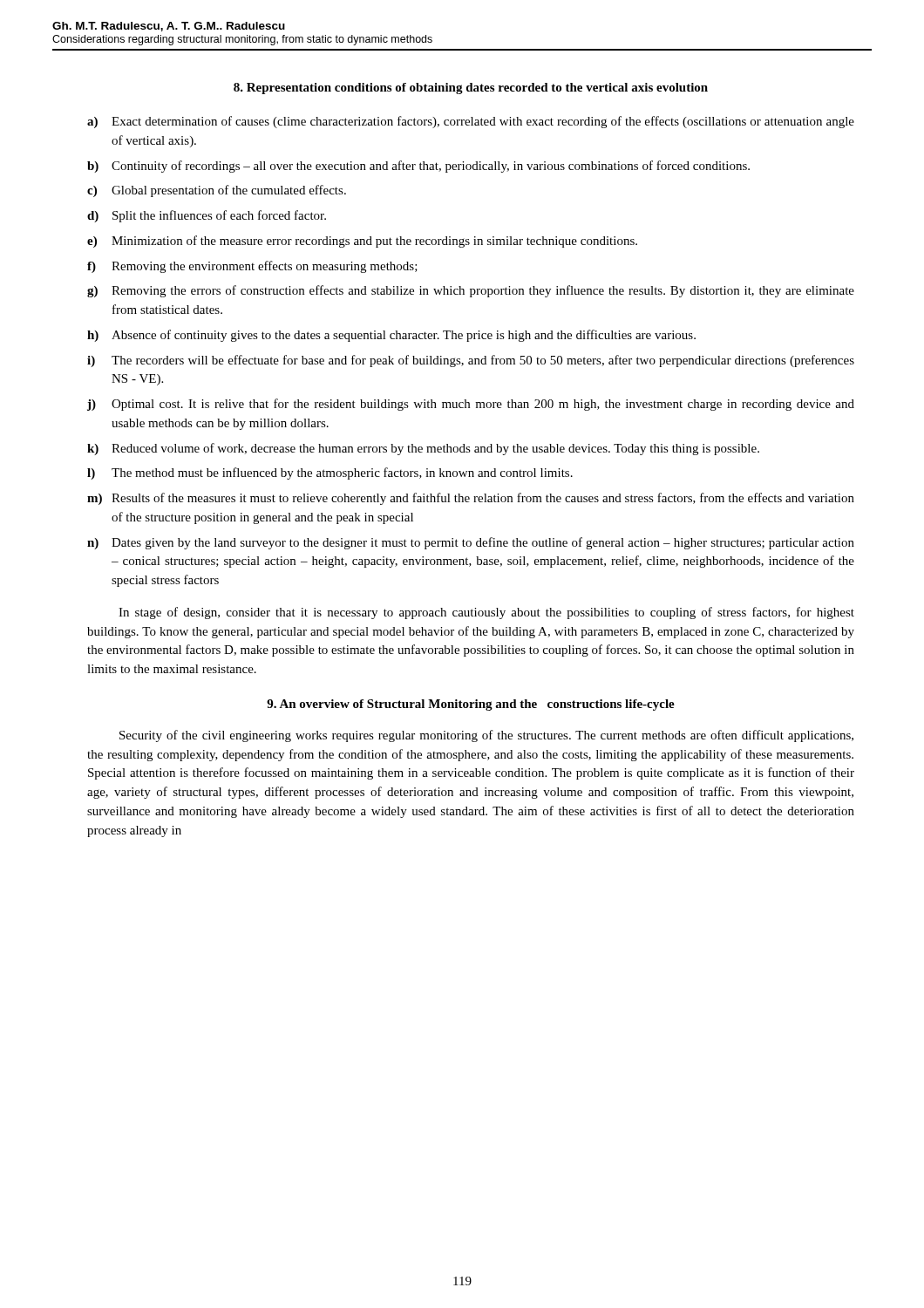Locate the text "c) Global presentation of the cumulated effects."

tap(217, 191)
